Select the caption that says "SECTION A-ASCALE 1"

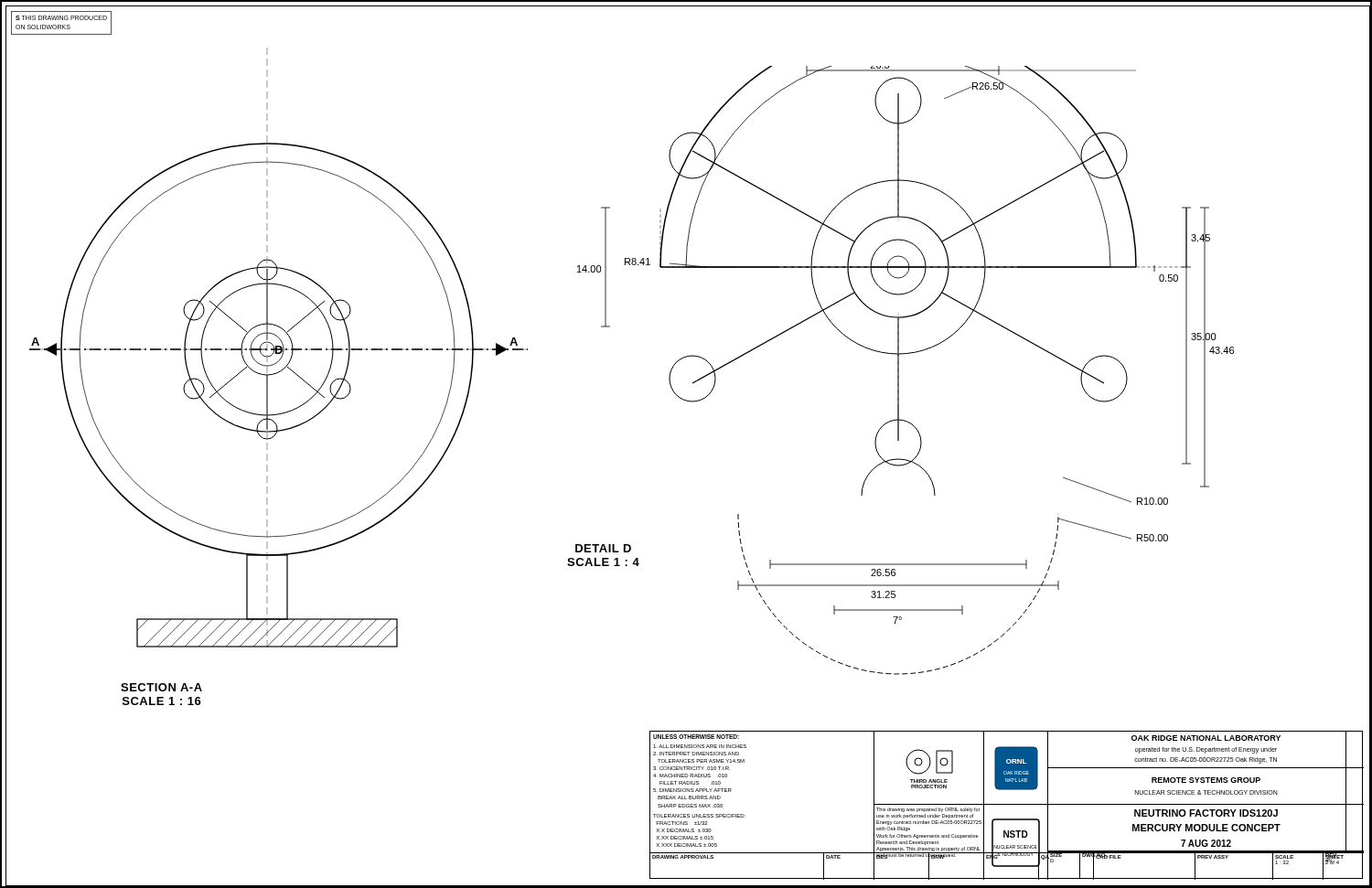162,694
